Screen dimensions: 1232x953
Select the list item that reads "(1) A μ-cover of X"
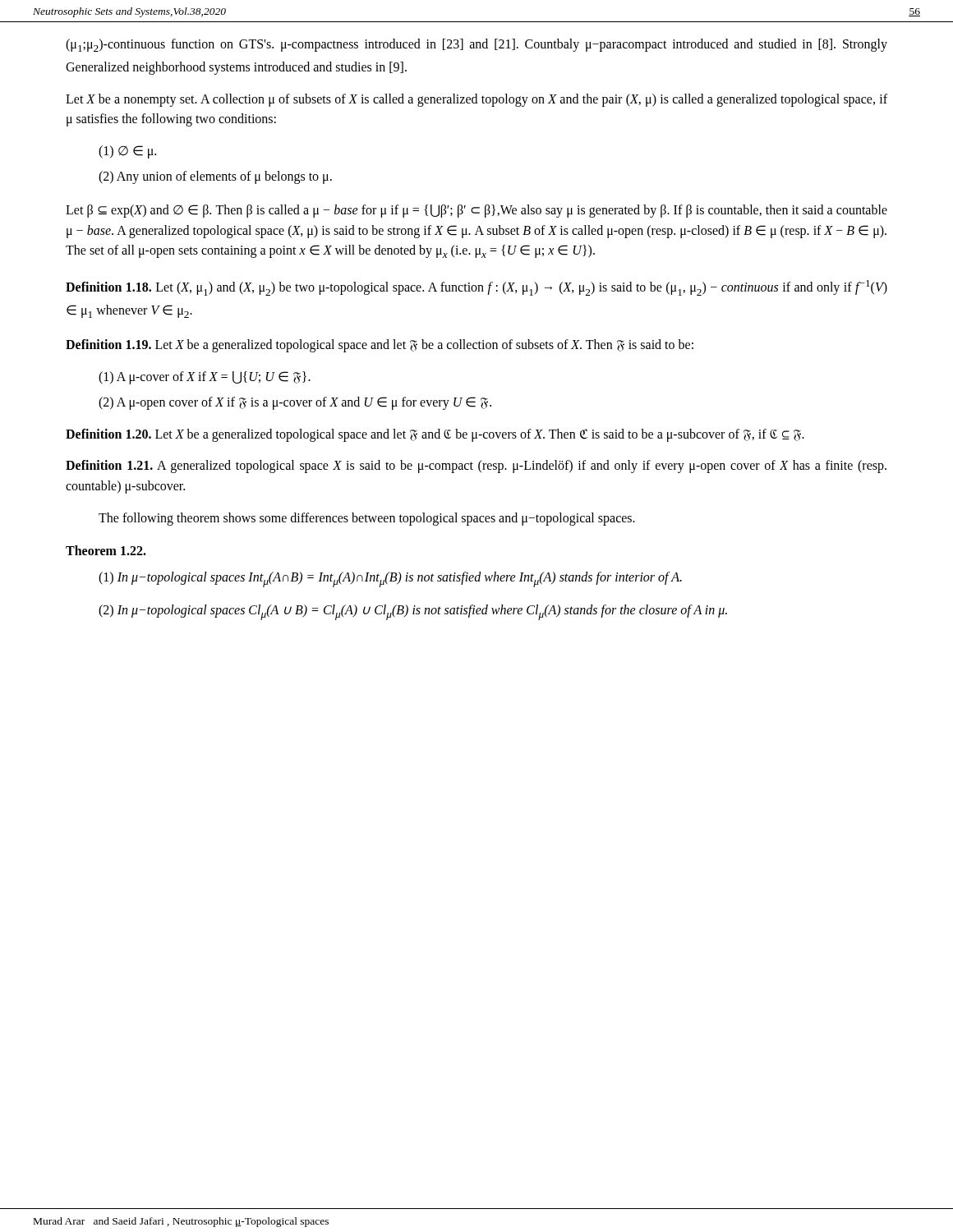205,377
